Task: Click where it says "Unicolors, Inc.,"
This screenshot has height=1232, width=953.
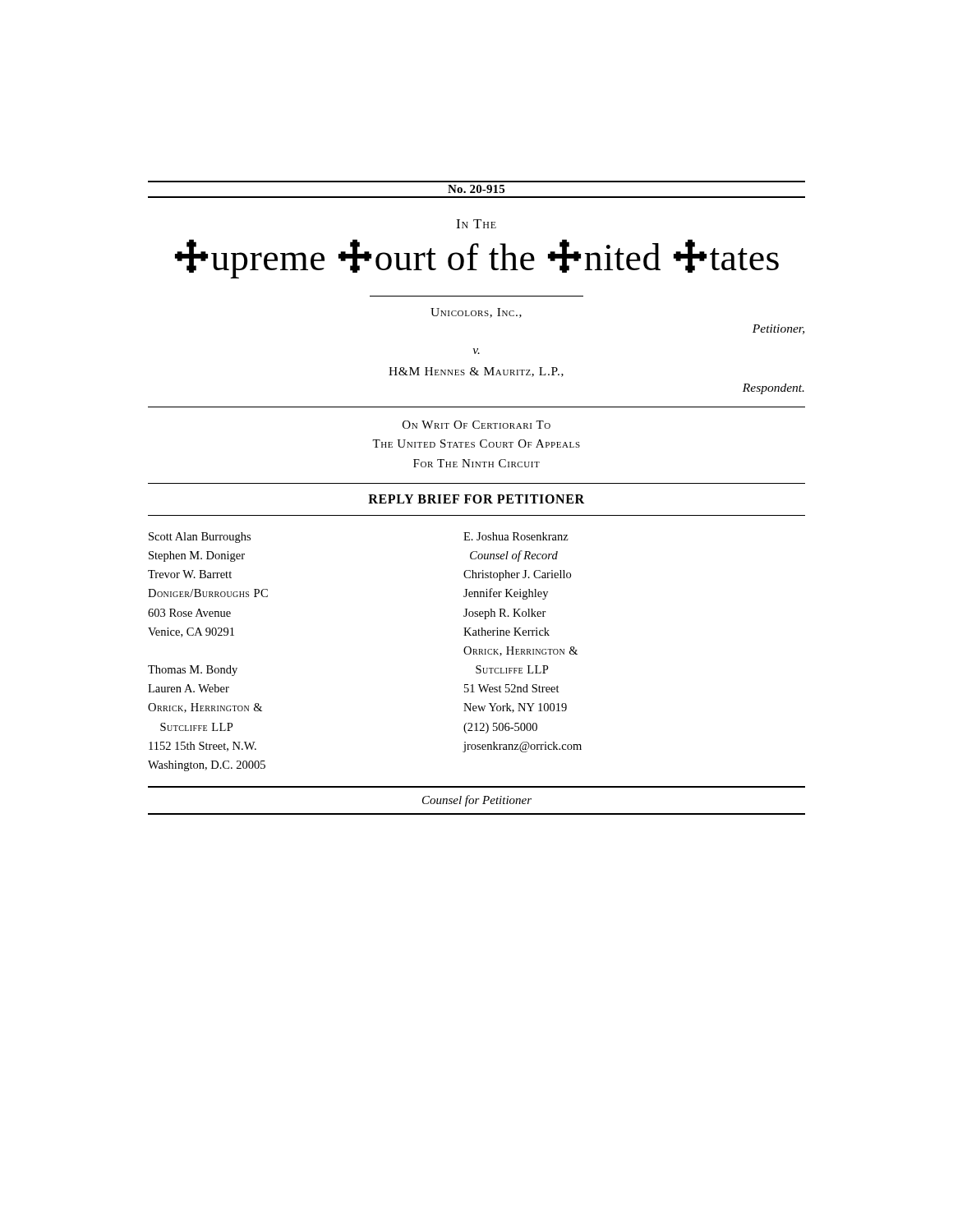Action: [x=476, y=312]
